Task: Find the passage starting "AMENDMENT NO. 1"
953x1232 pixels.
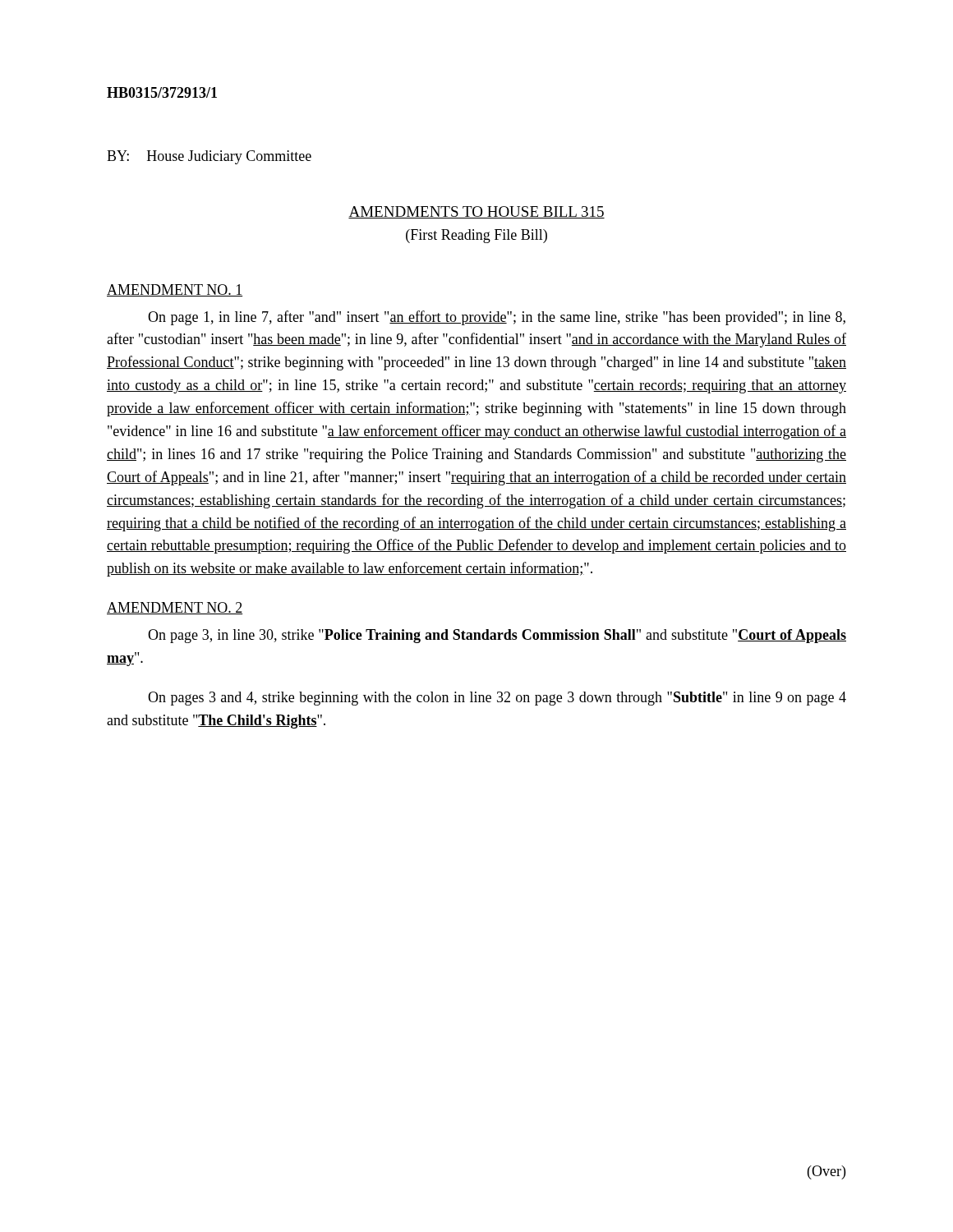Action: [175, 290]
